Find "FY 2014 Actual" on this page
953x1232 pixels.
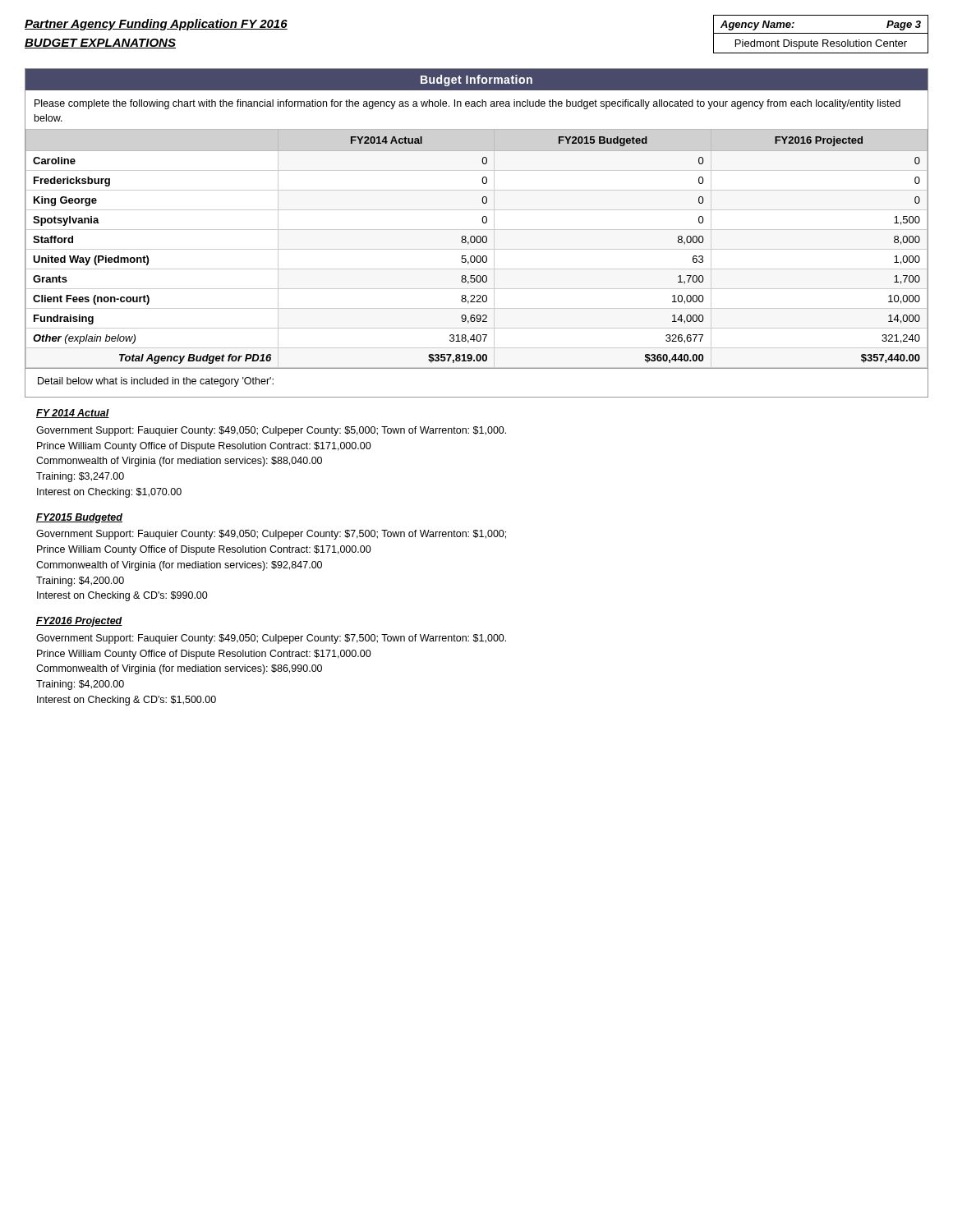tap(72, 413)
